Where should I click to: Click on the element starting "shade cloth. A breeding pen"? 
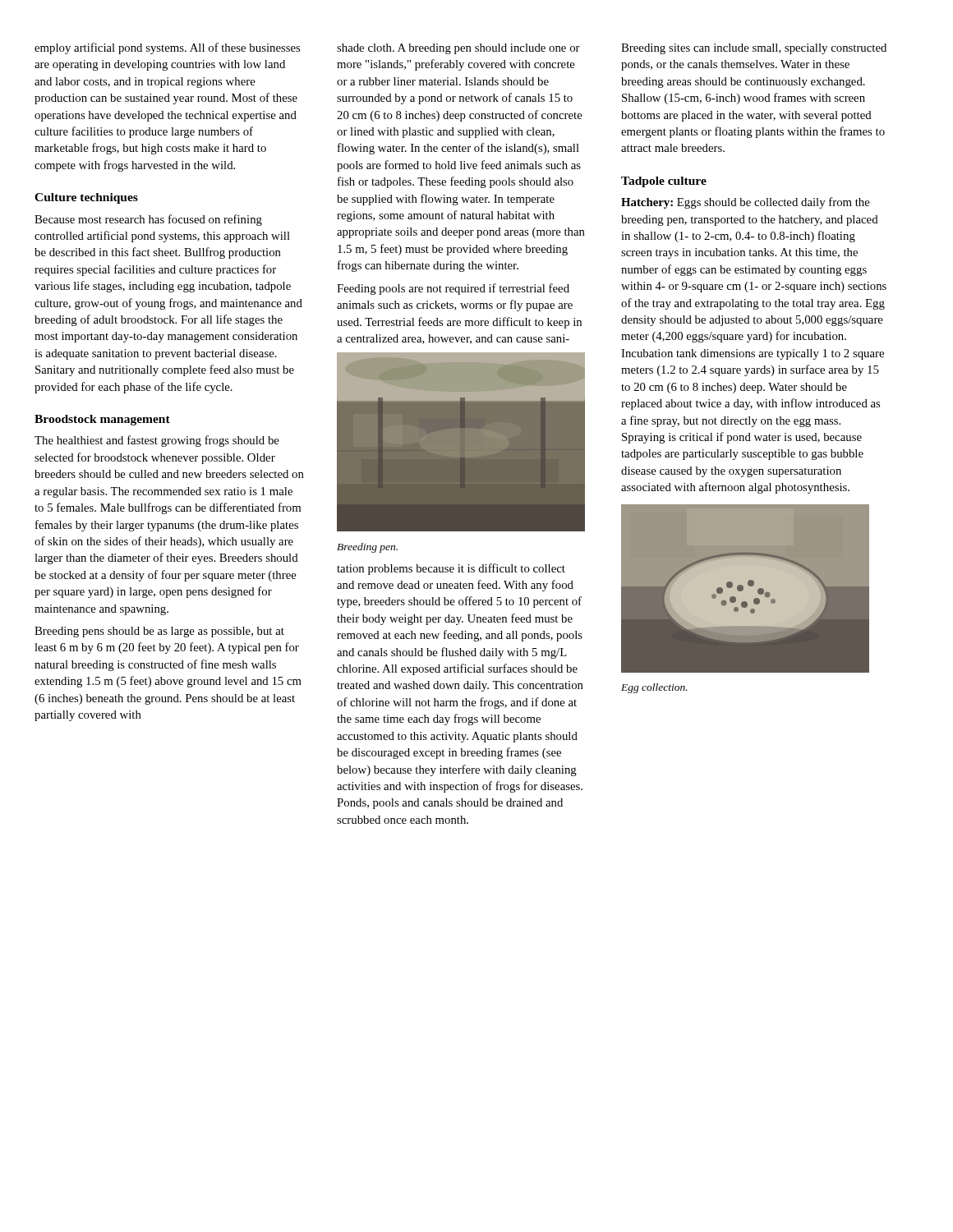(x=461, y=157)
